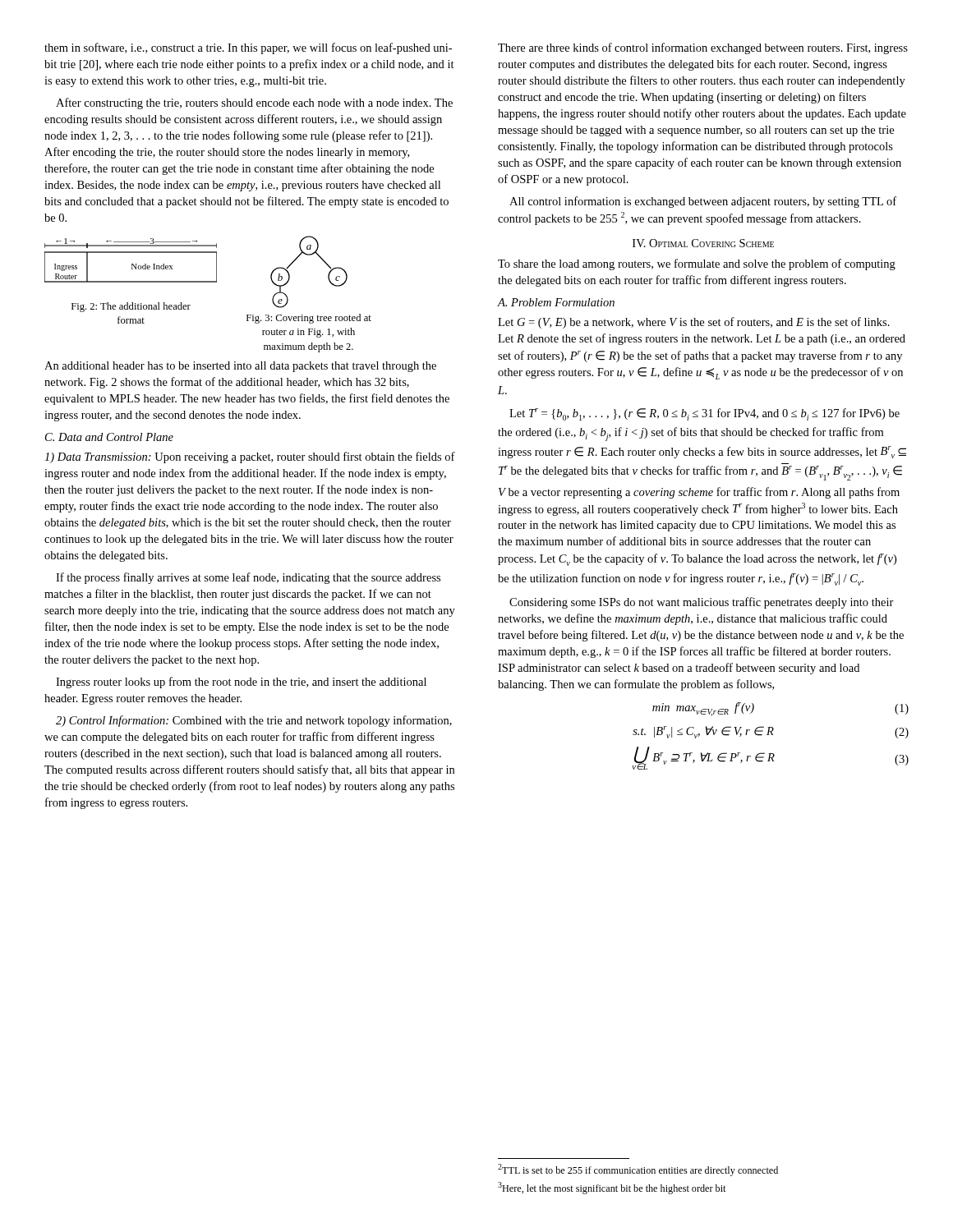Select the block starting "1) Data Transmission: Upon"

pos(250,630)
